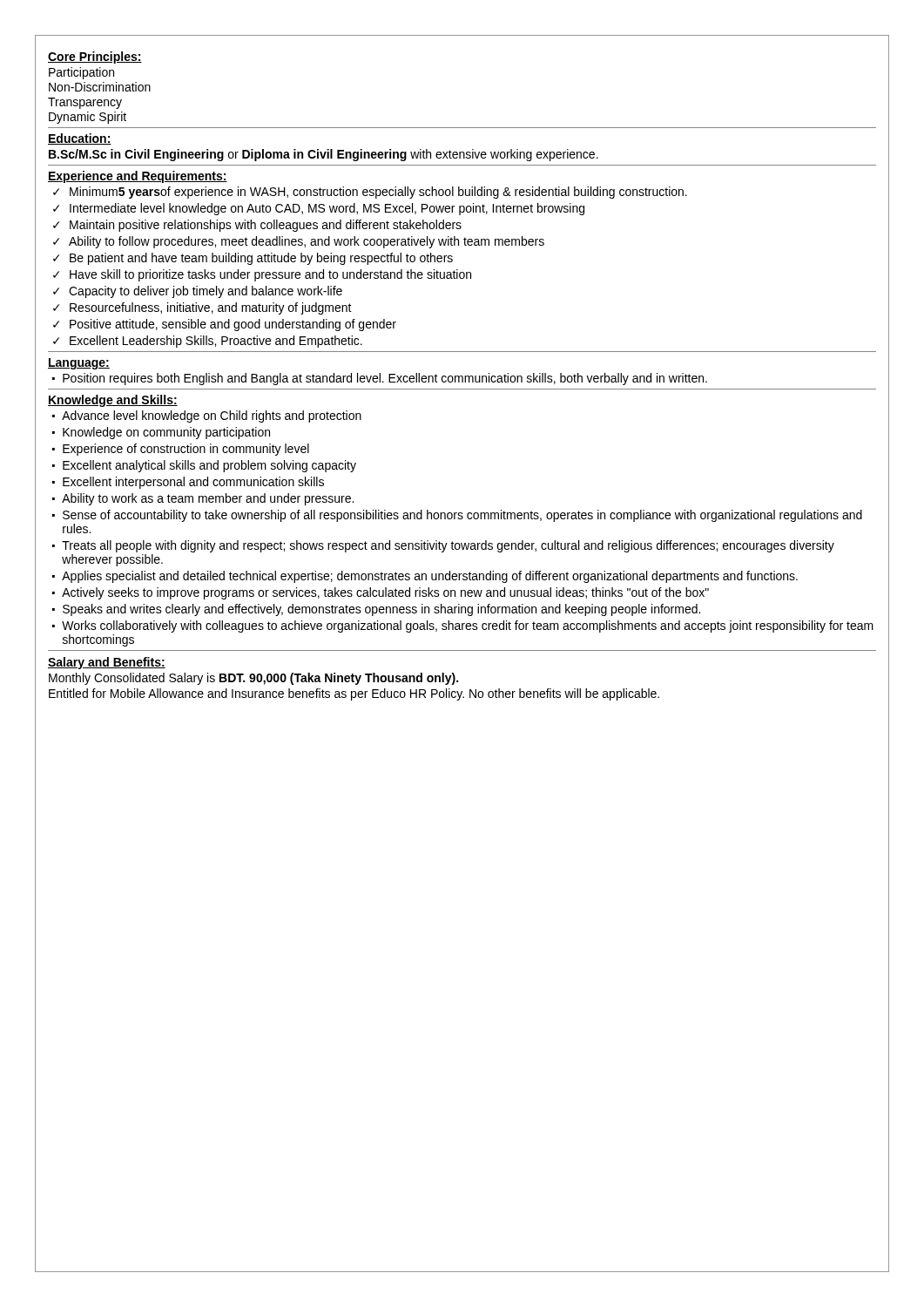Find the list item that reads "Excellent Leadership Skills, Proactive and Empathetic."
The image size is (924, 1307).
pyautogui.click(x=216, y=341)
